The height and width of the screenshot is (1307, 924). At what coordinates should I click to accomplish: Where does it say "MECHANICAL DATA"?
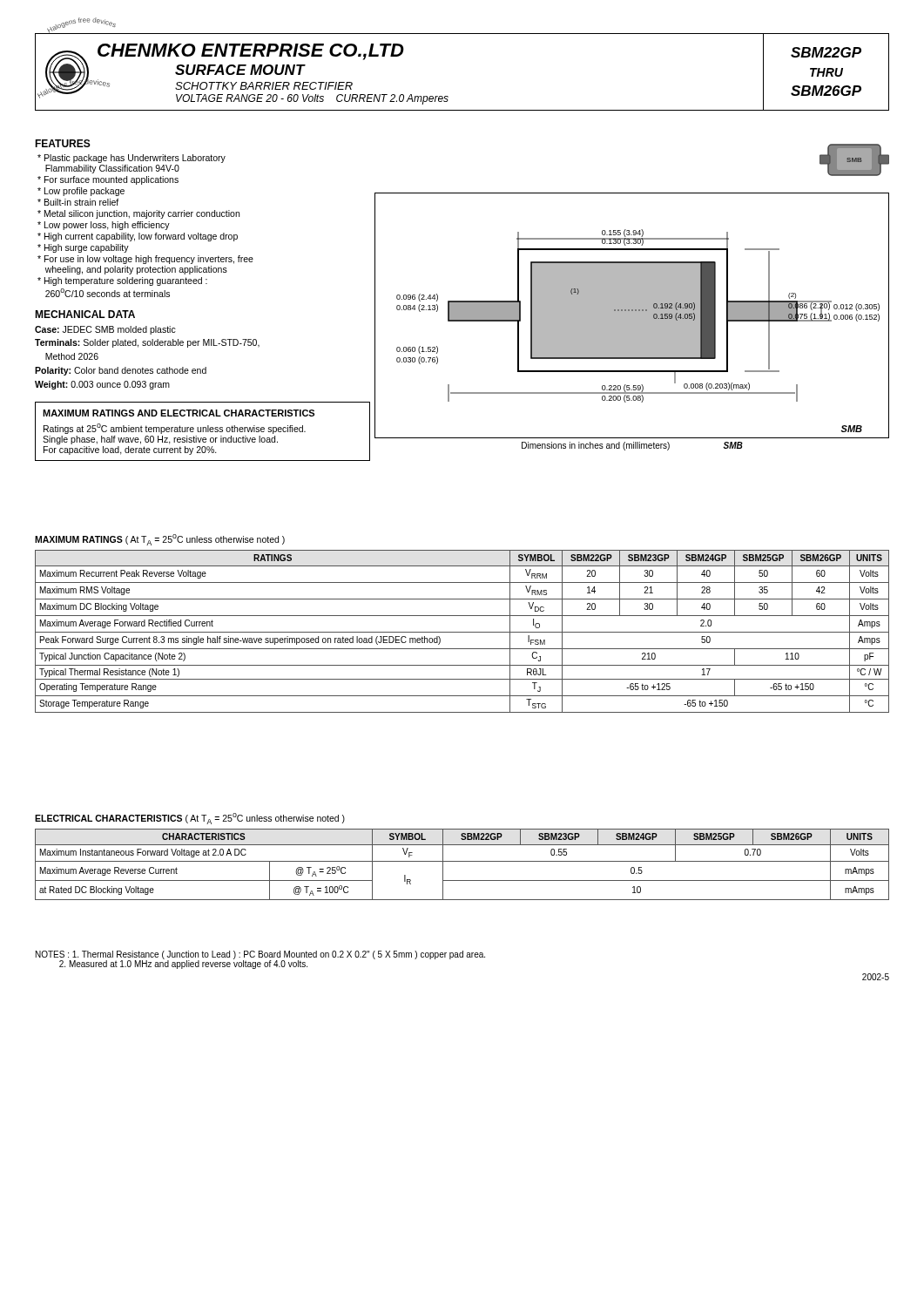click(x=85, y=314)
